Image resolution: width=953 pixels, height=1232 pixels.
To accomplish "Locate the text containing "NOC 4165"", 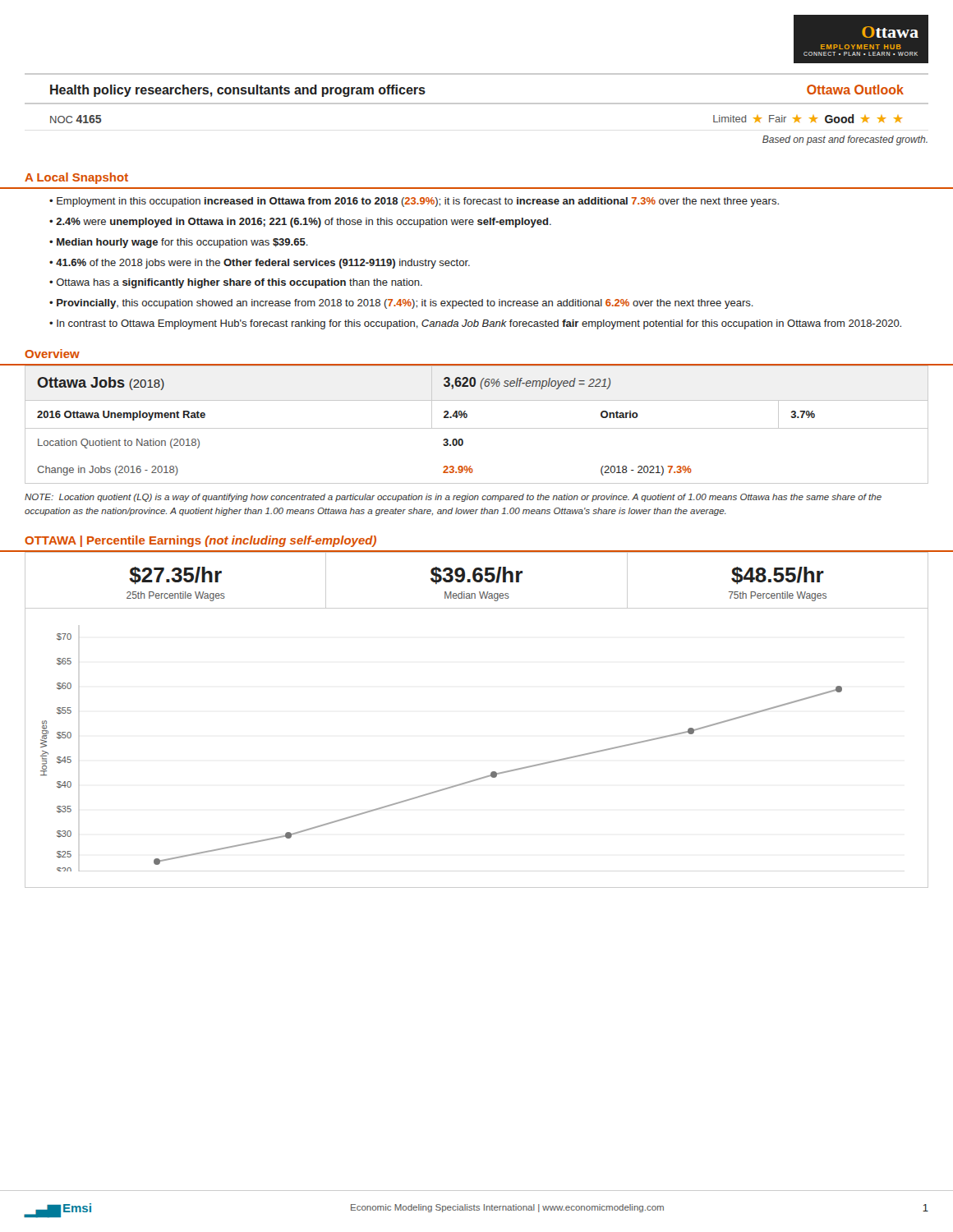I will (75, 119).
